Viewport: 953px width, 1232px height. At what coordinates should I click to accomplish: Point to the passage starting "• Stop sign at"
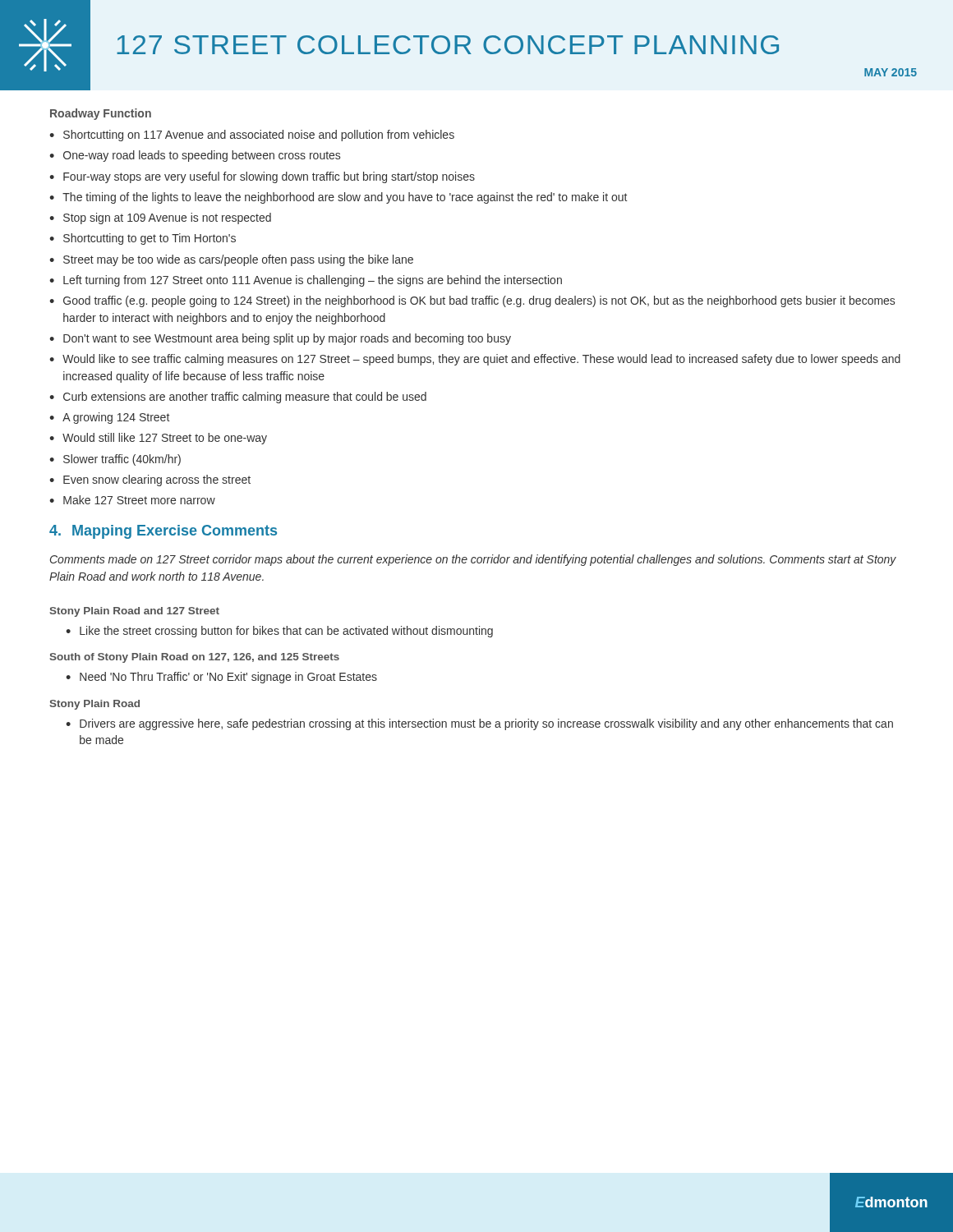(160, 218)
